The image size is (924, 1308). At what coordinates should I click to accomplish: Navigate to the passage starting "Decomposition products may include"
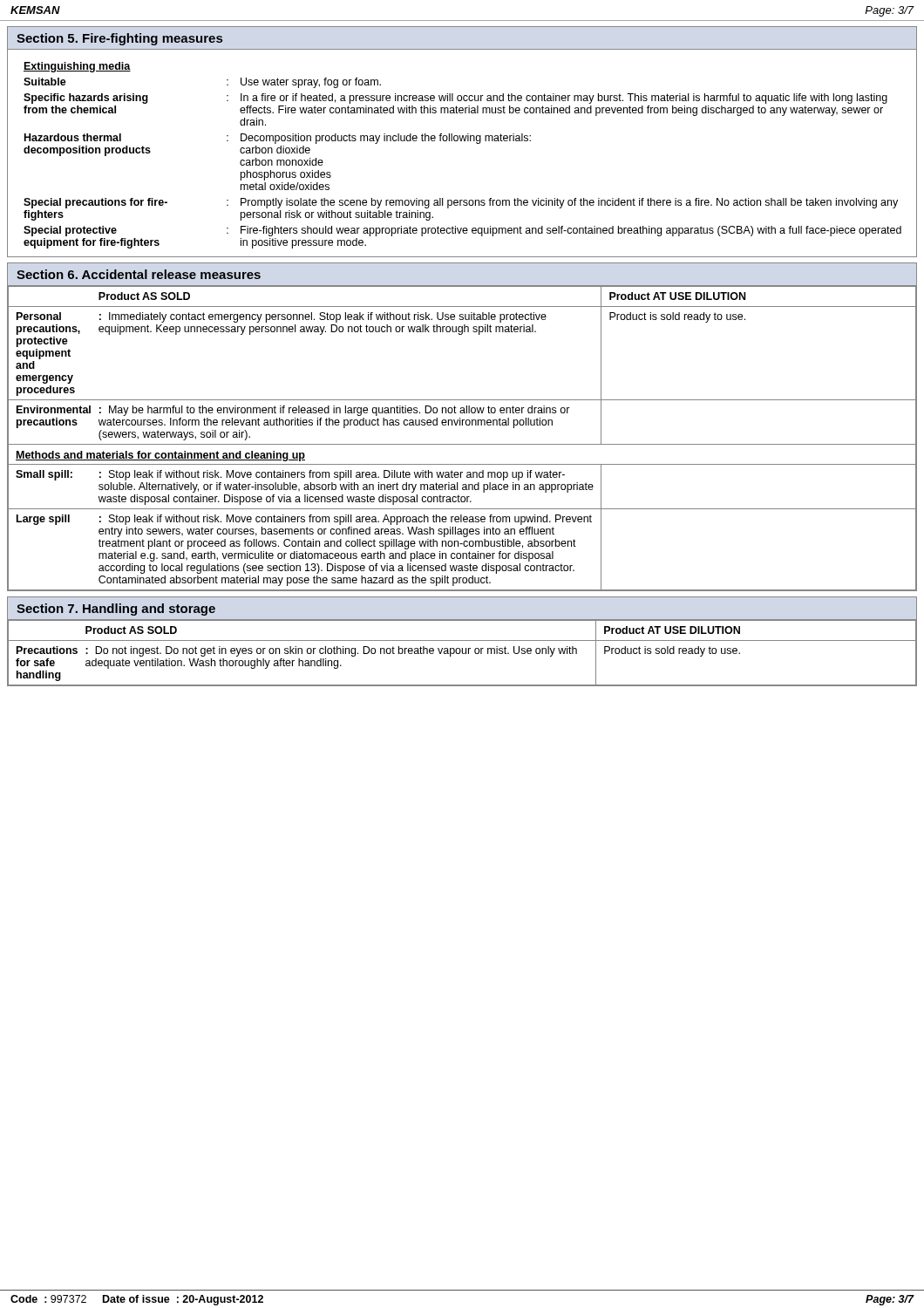click(x=386, y=139)
